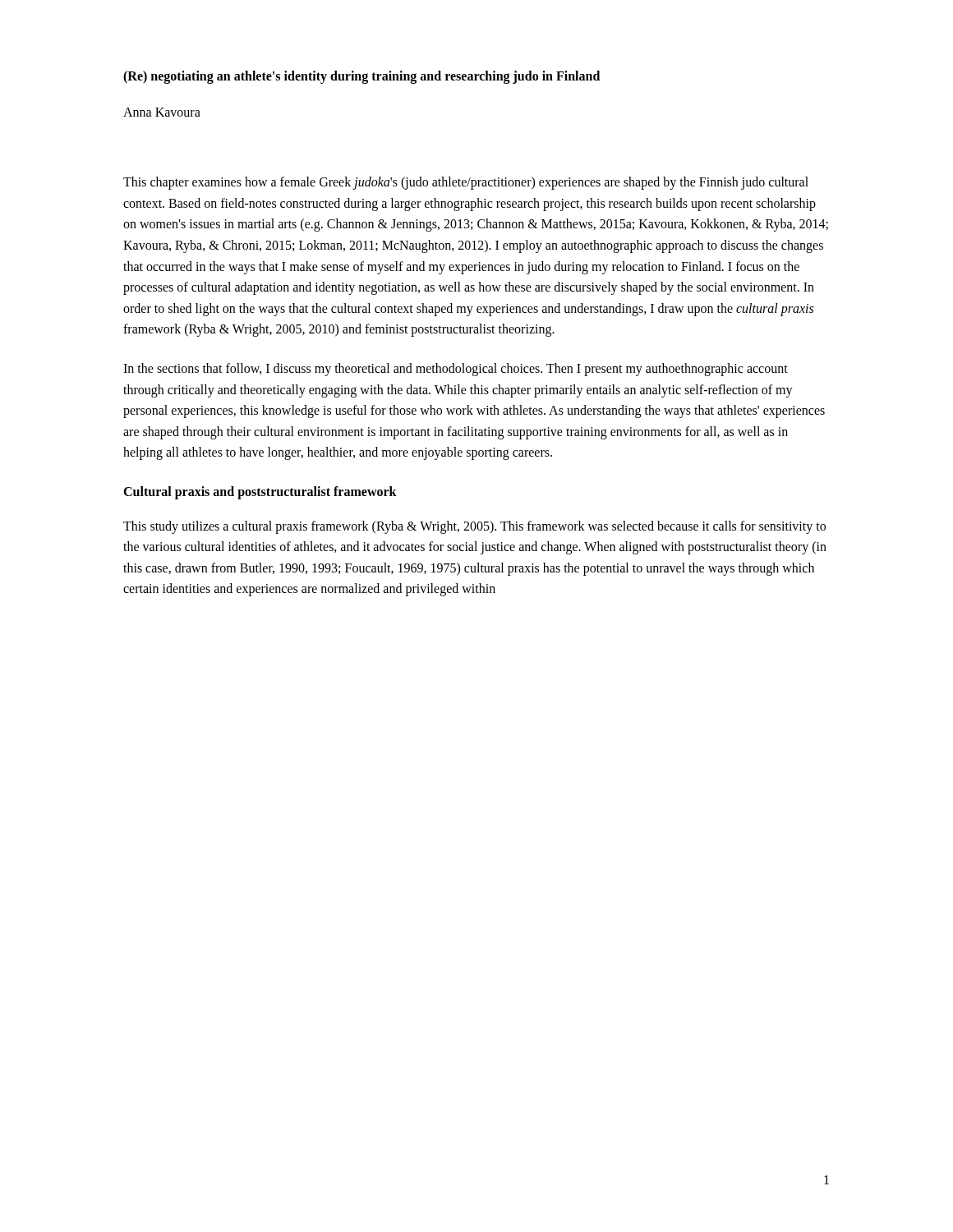This screenshot has width=953, height=1232.
Task: Select the text block containing "In the sections"
Action: pyautogui.click(x=474, y=410)
